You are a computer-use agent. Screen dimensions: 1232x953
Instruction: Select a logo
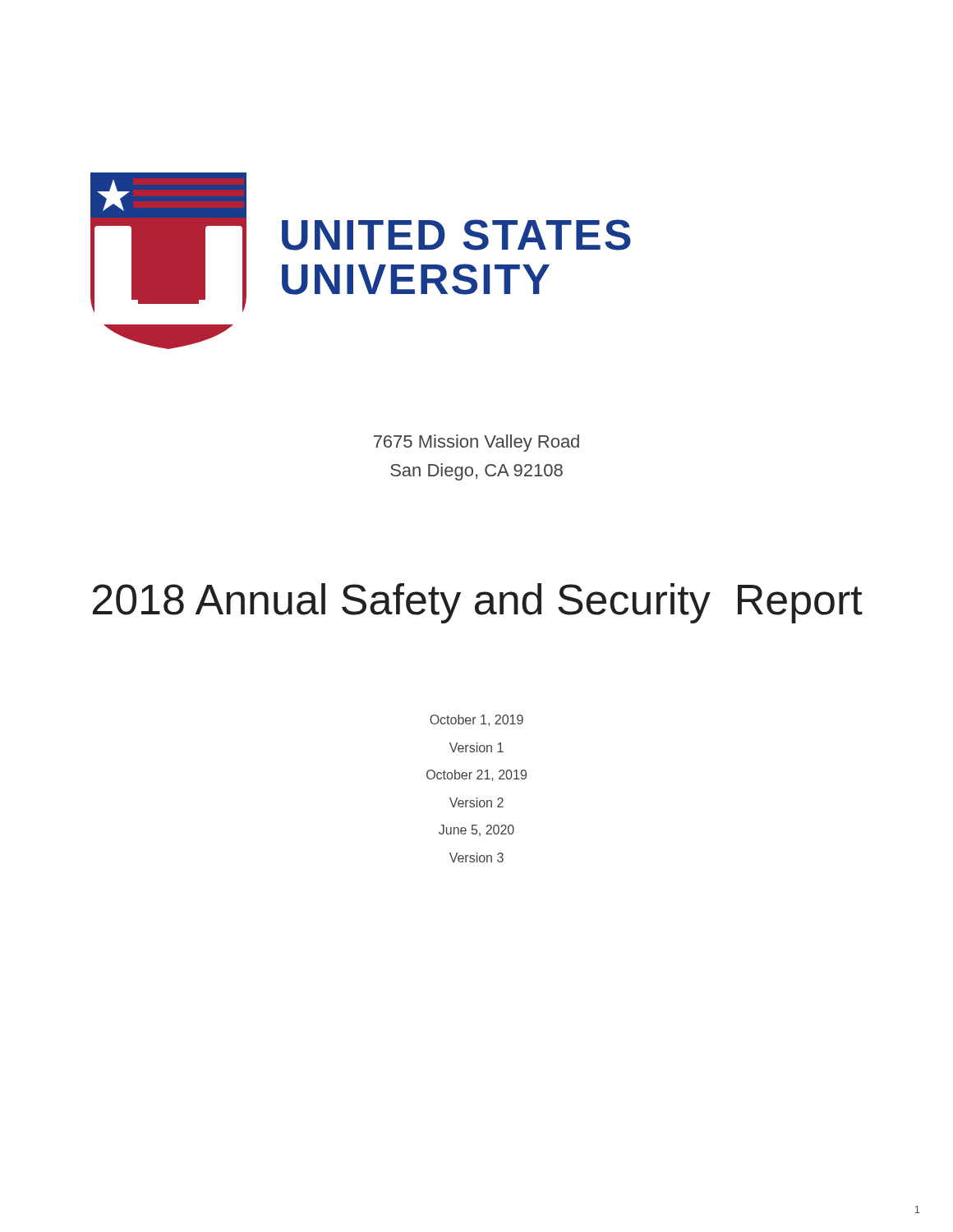point(358,259)
